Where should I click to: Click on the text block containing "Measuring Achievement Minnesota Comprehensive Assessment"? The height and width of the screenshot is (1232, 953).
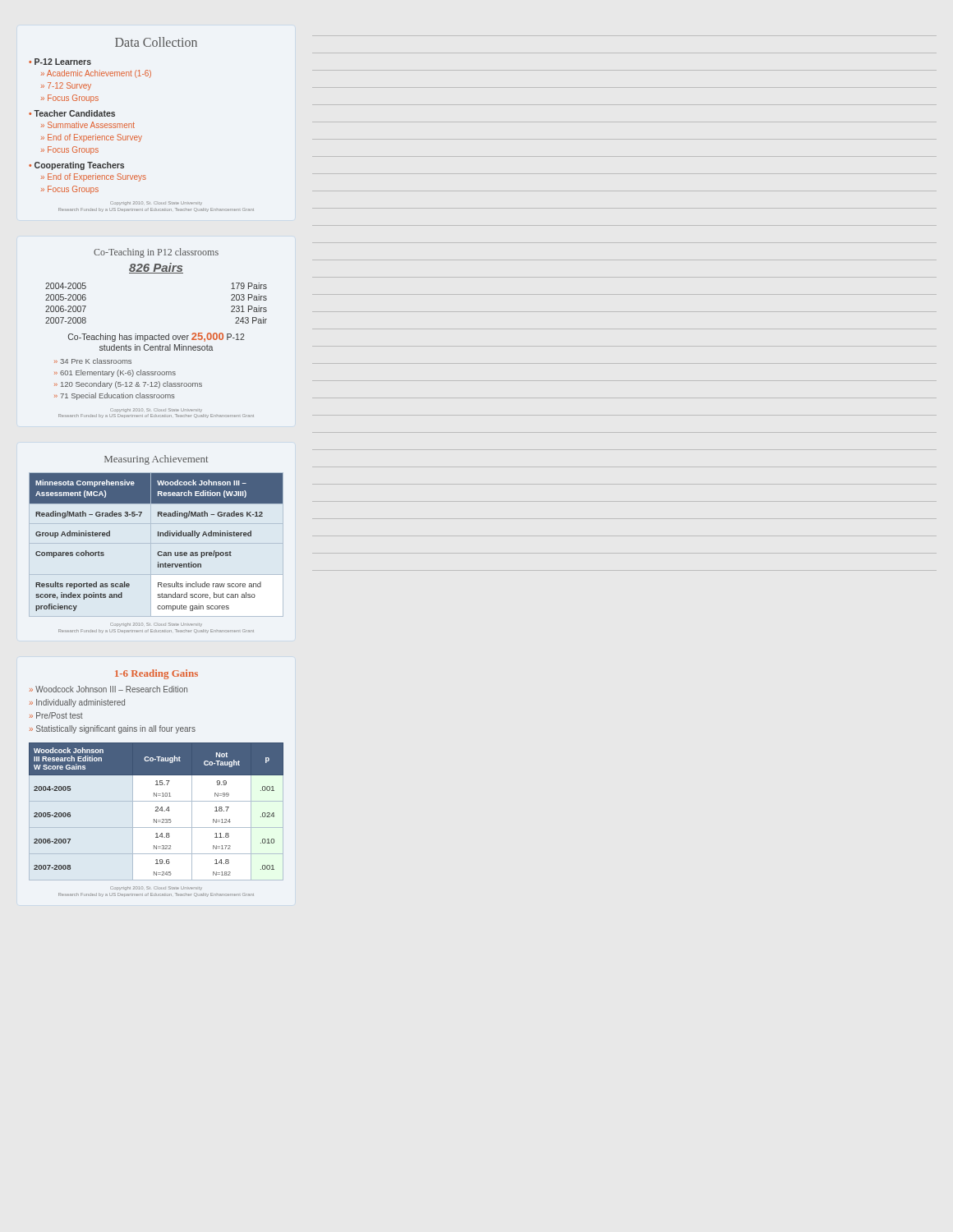click(156, 544)
